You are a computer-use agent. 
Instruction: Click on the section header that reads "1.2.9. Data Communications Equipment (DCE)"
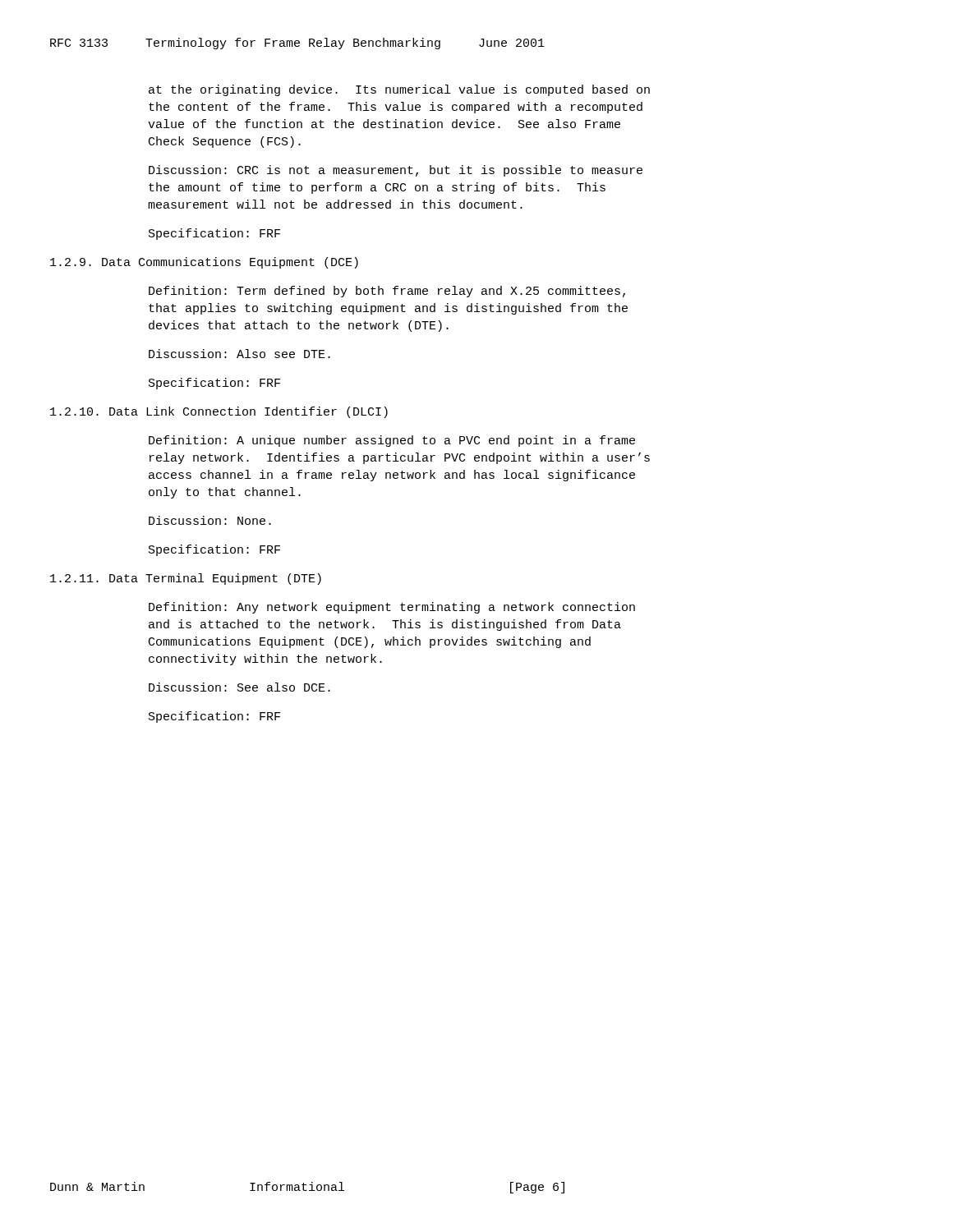205,263
